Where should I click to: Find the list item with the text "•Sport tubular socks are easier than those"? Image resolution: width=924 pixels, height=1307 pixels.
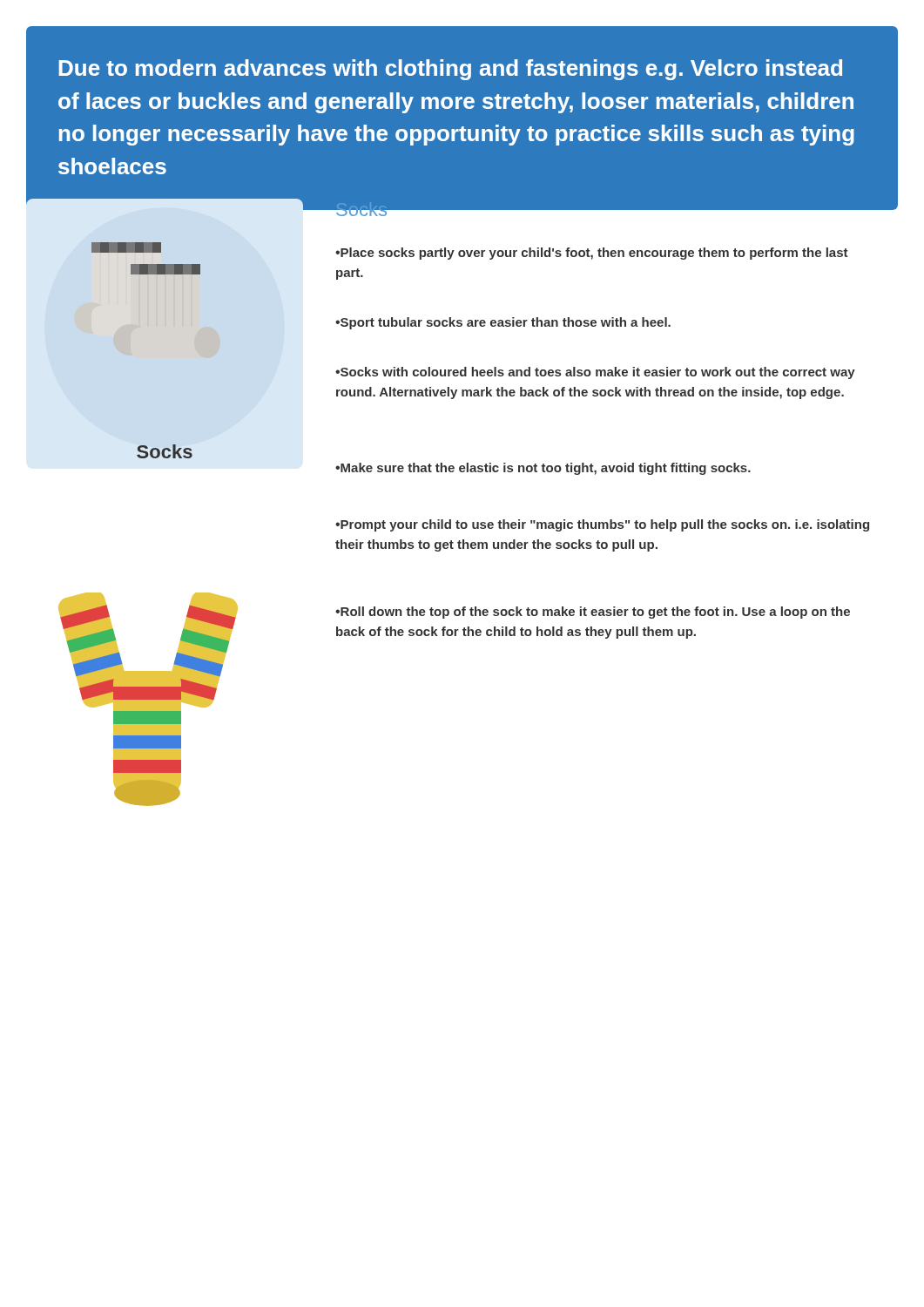coord(503,322)
